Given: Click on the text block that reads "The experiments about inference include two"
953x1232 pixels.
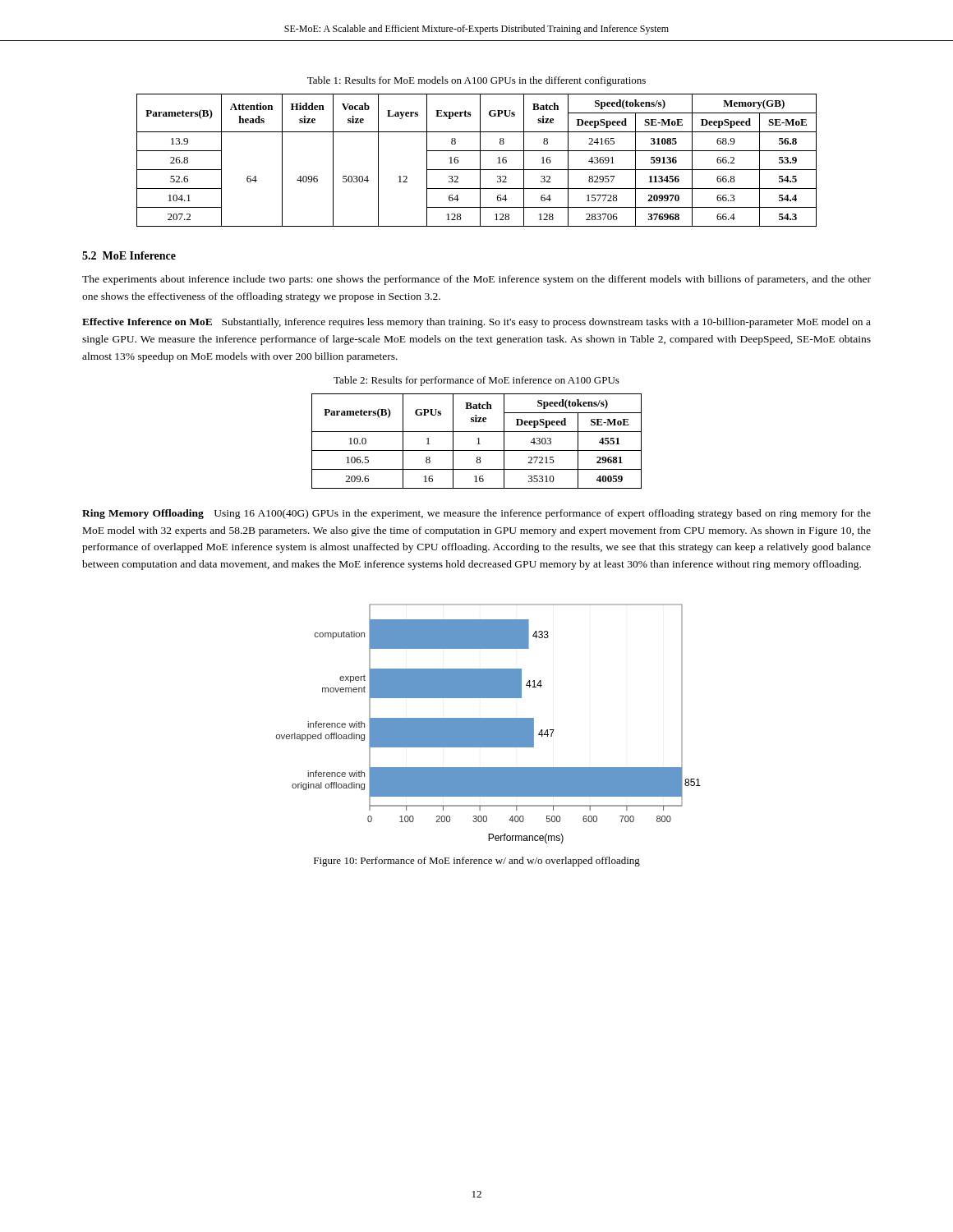Looking at the screenshot, I should (x=476, y=287).
